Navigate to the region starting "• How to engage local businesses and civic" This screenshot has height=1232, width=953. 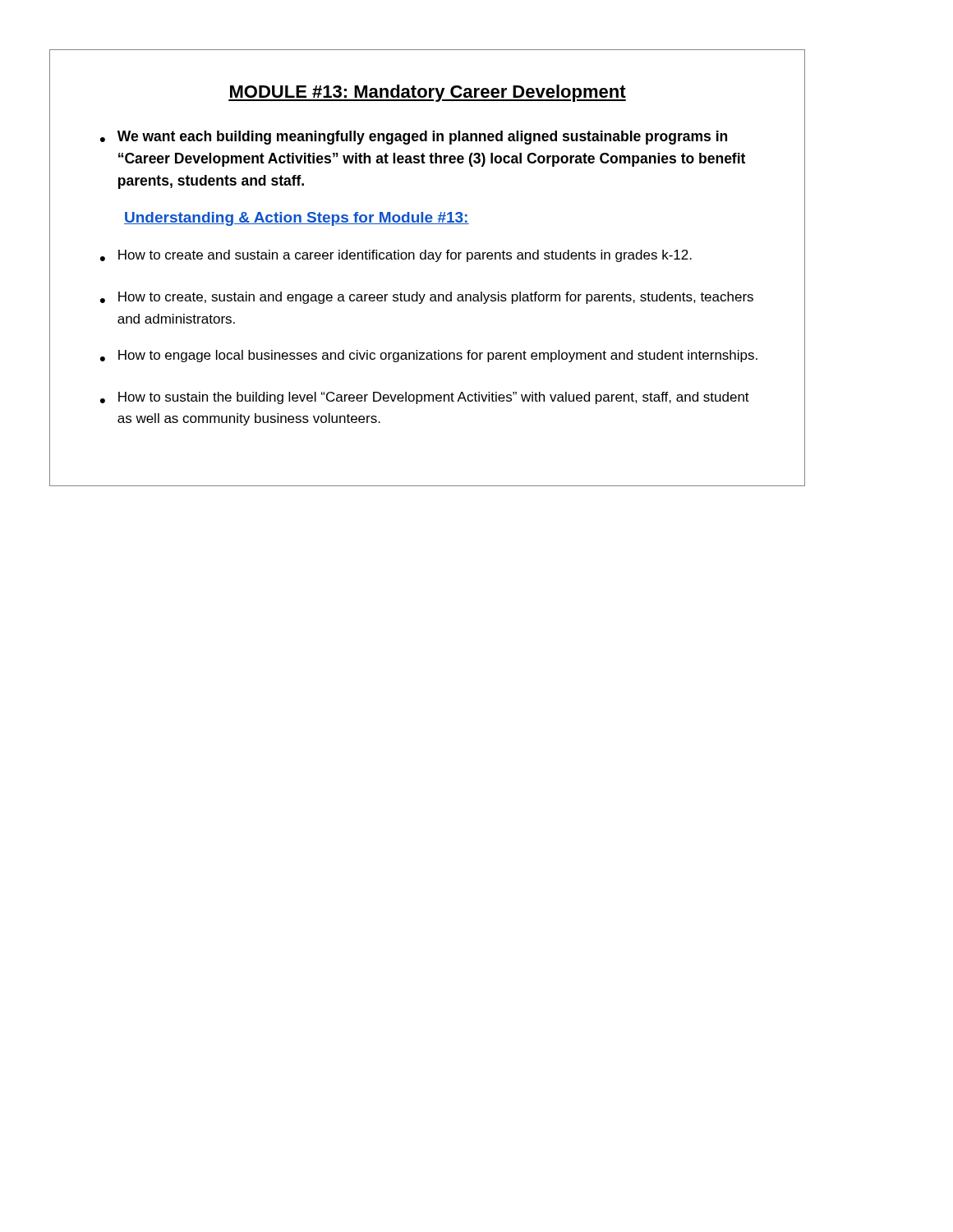coord(429,358)
